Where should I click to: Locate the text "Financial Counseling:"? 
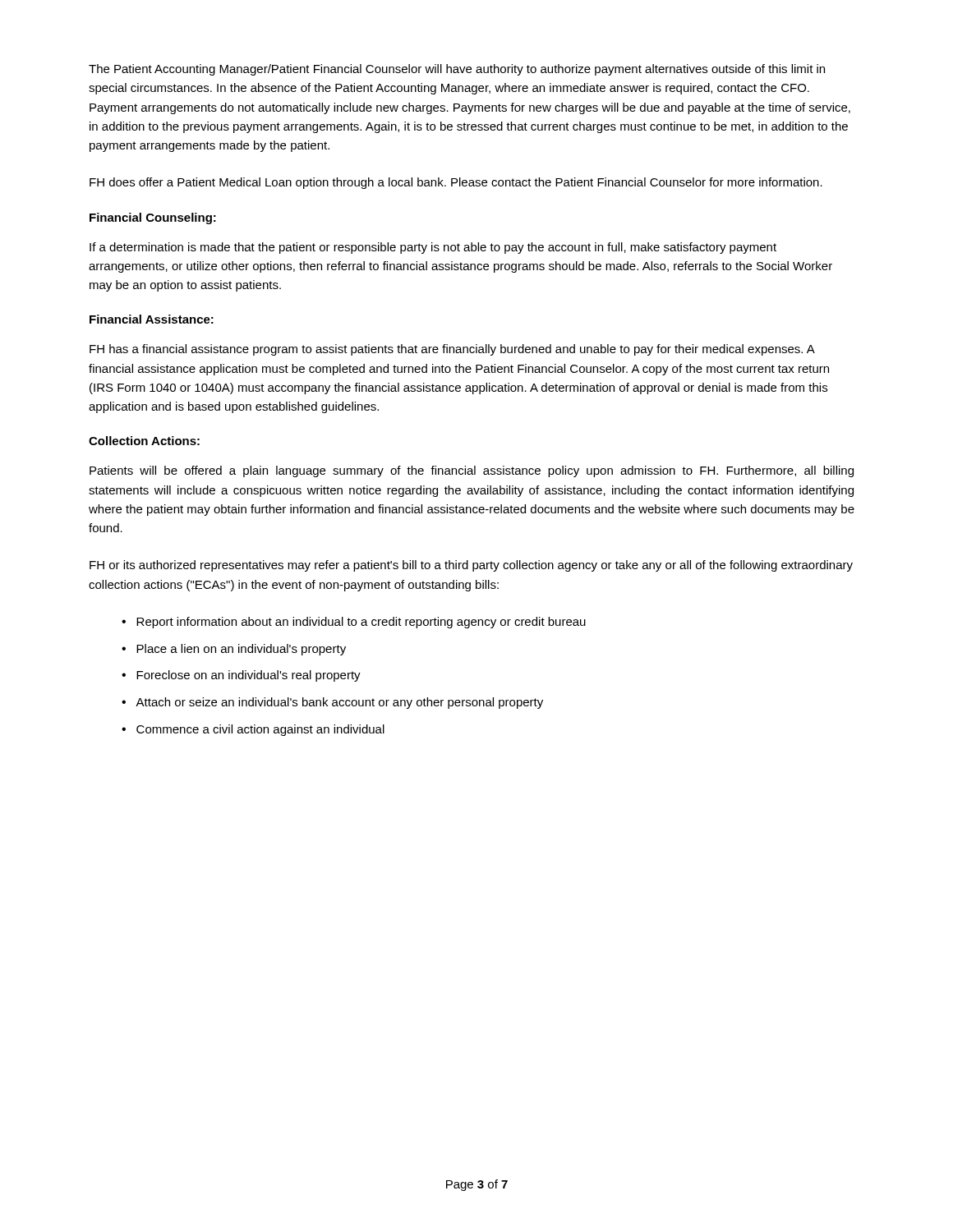(x=153, y=217)
